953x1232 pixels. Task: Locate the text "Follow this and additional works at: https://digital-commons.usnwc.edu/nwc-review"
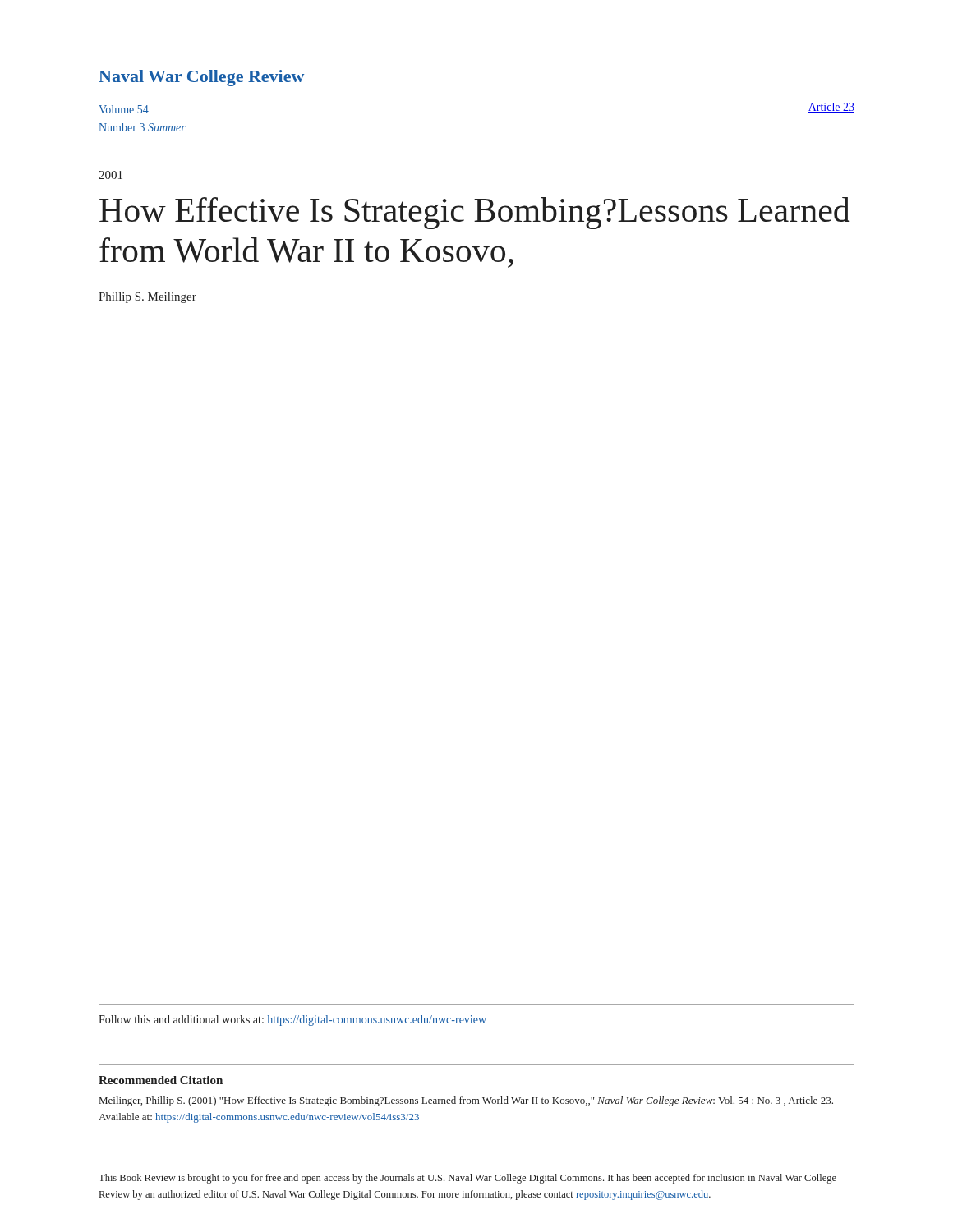(292, 1020)
